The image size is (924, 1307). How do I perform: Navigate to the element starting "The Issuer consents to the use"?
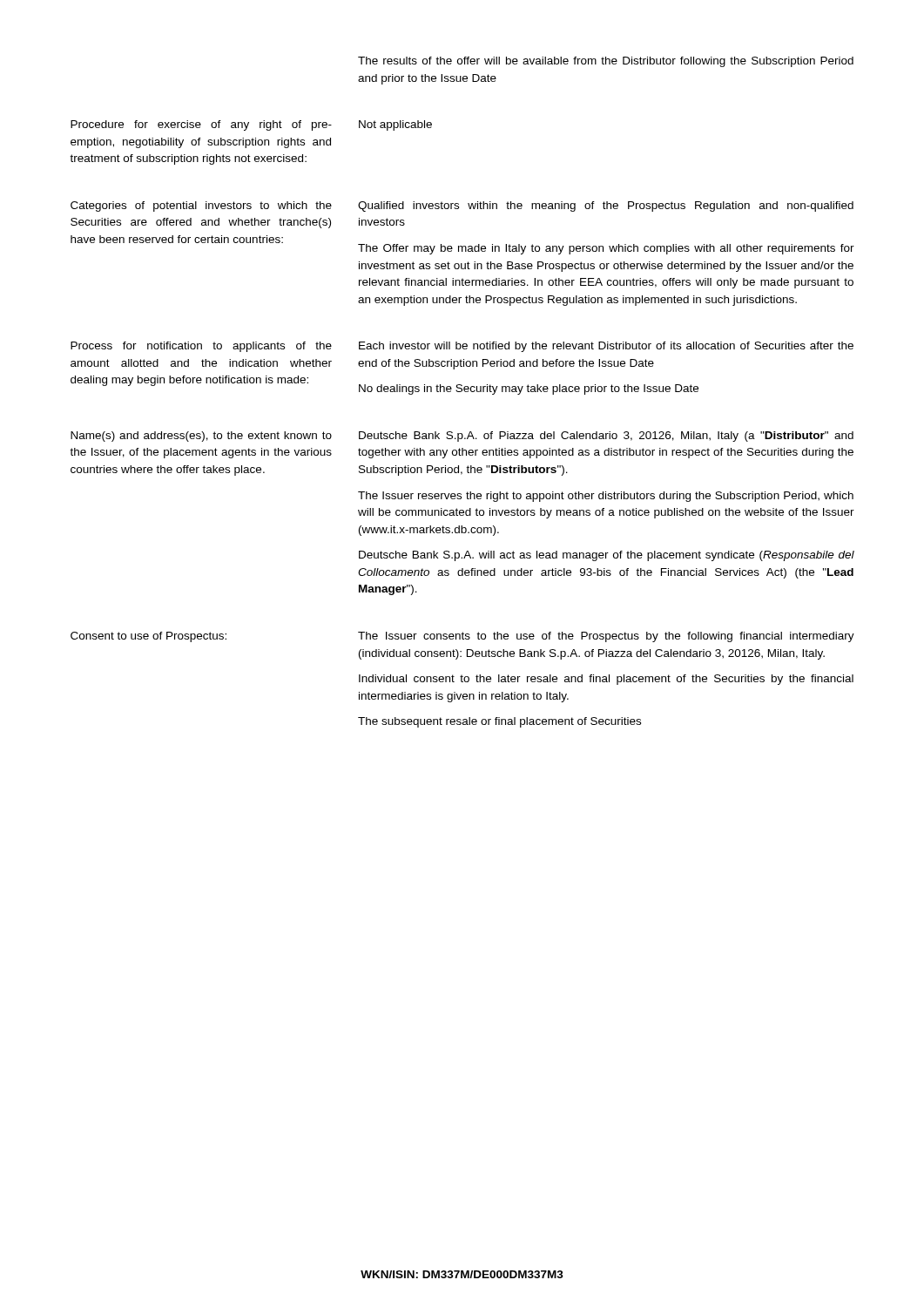click(x=606, y=679)
